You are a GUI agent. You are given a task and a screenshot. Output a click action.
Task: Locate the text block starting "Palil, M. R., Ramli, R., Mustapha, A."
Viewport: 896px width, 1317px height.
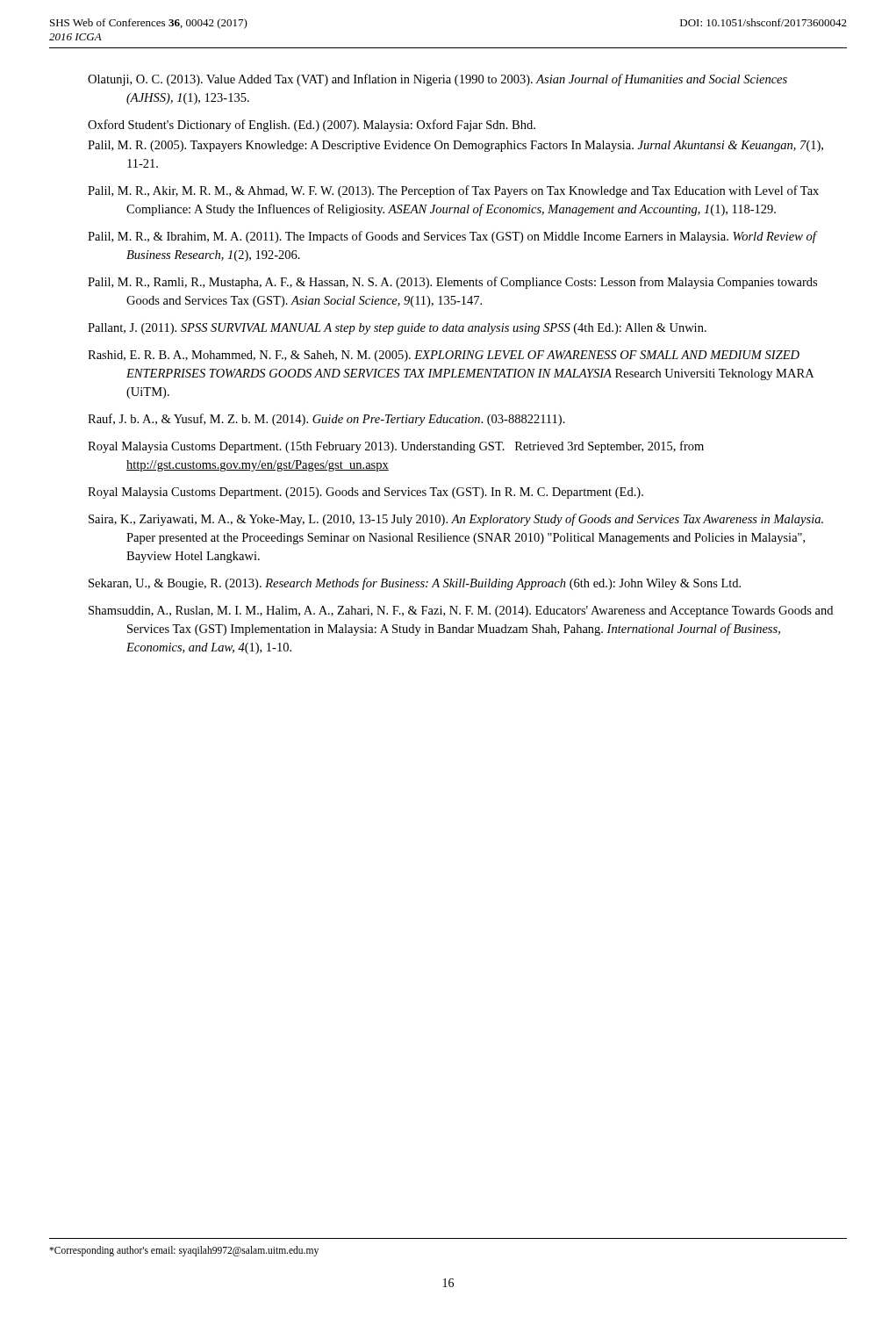coord(453,291)
